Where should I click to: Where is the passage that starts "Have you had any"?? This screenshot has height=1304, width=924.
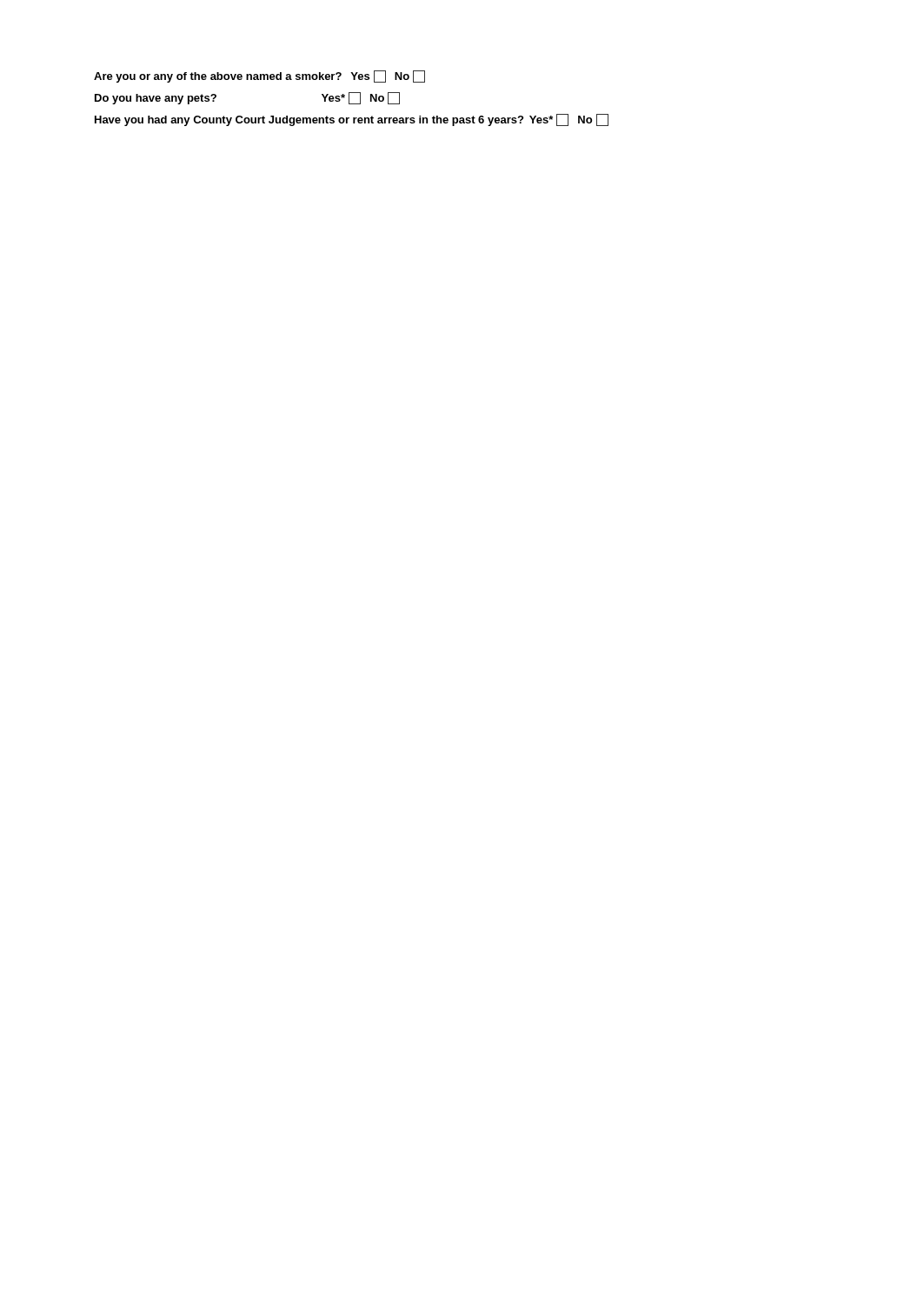(x=354, y=120)
